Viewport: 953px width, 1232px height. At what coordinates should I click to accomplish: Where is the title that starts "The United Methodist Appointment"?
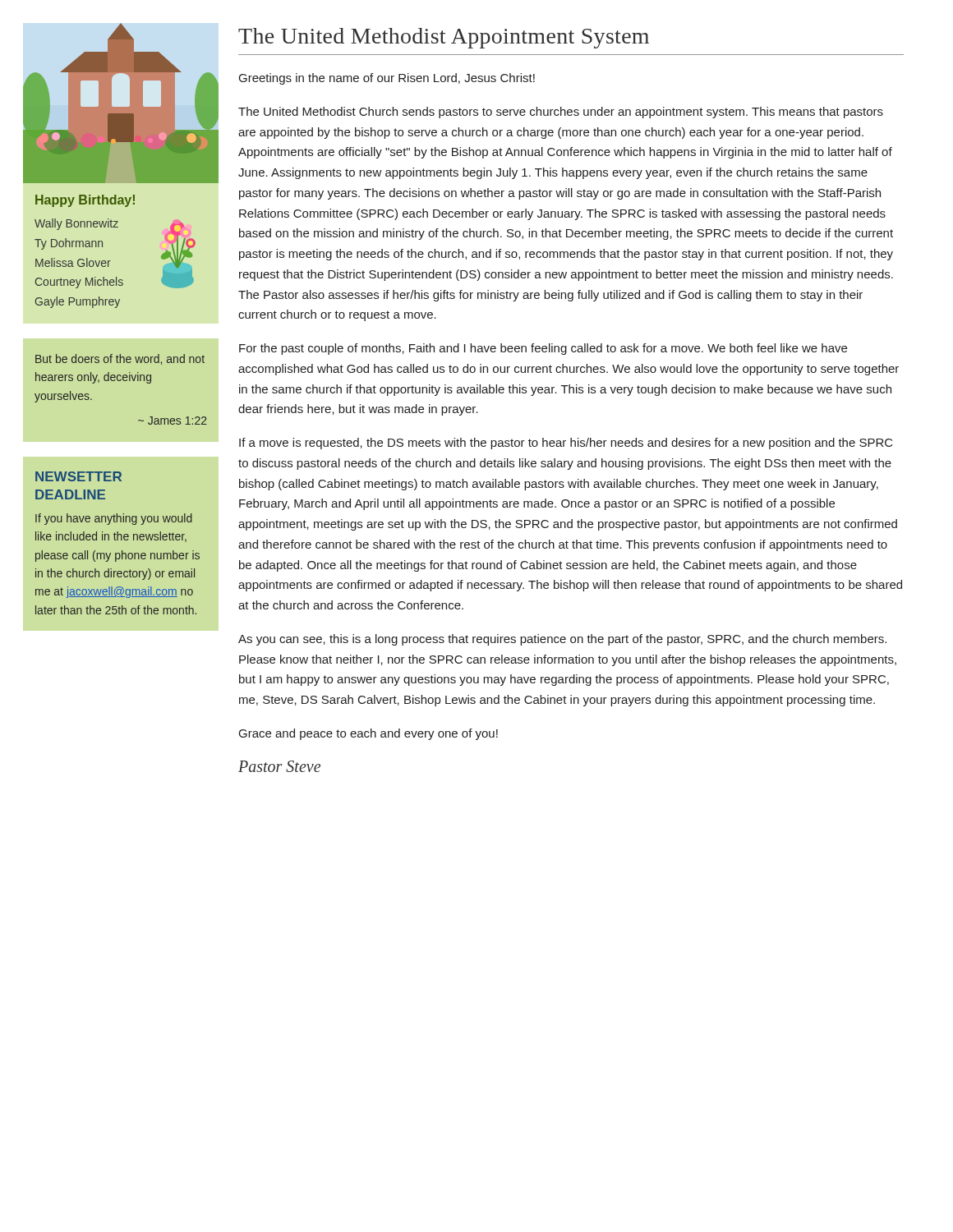pyautogui.click(x=444, y=36)
